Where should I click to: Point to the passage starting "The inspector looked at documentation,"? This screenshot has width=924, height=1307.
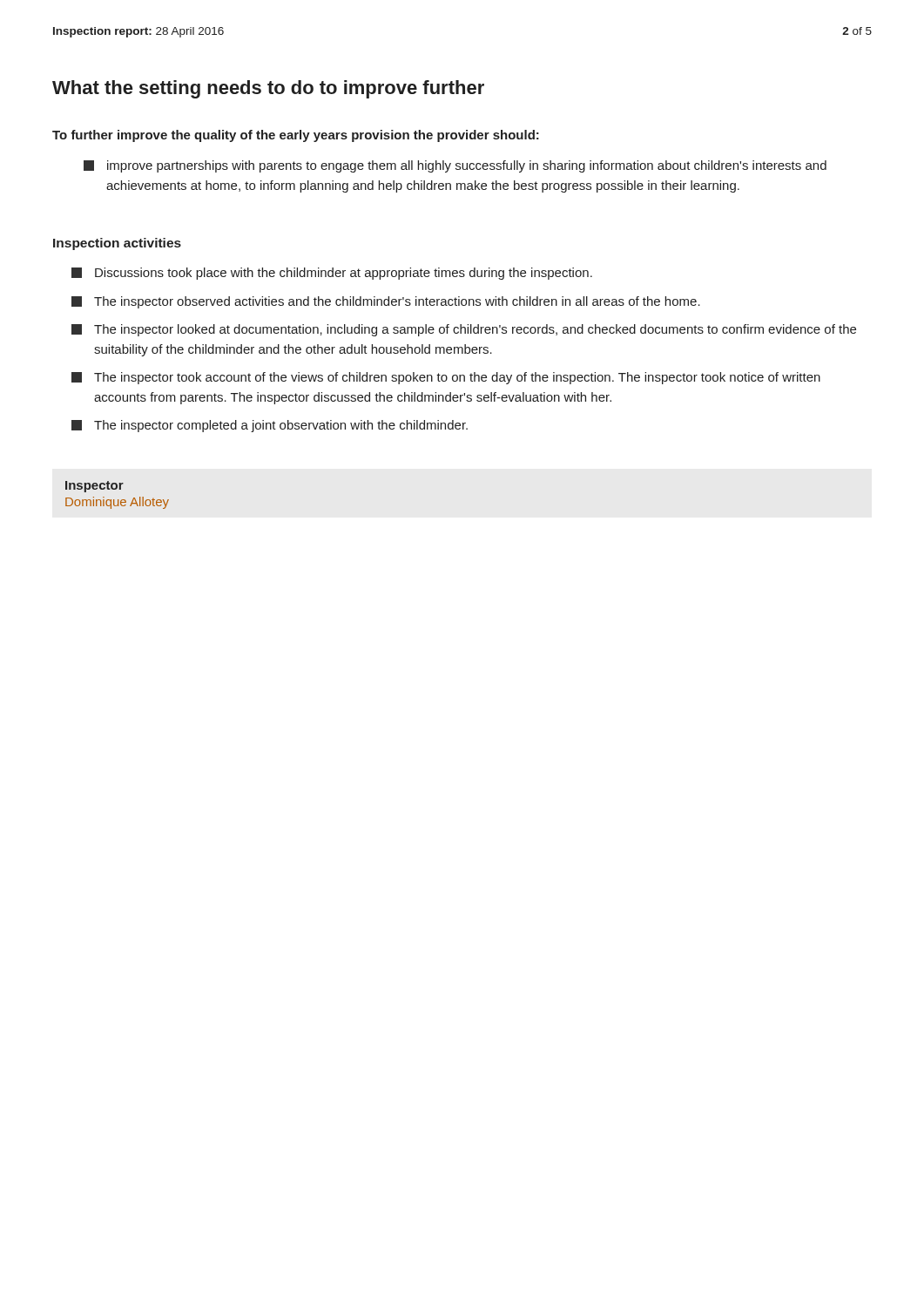tap(472, 339)
